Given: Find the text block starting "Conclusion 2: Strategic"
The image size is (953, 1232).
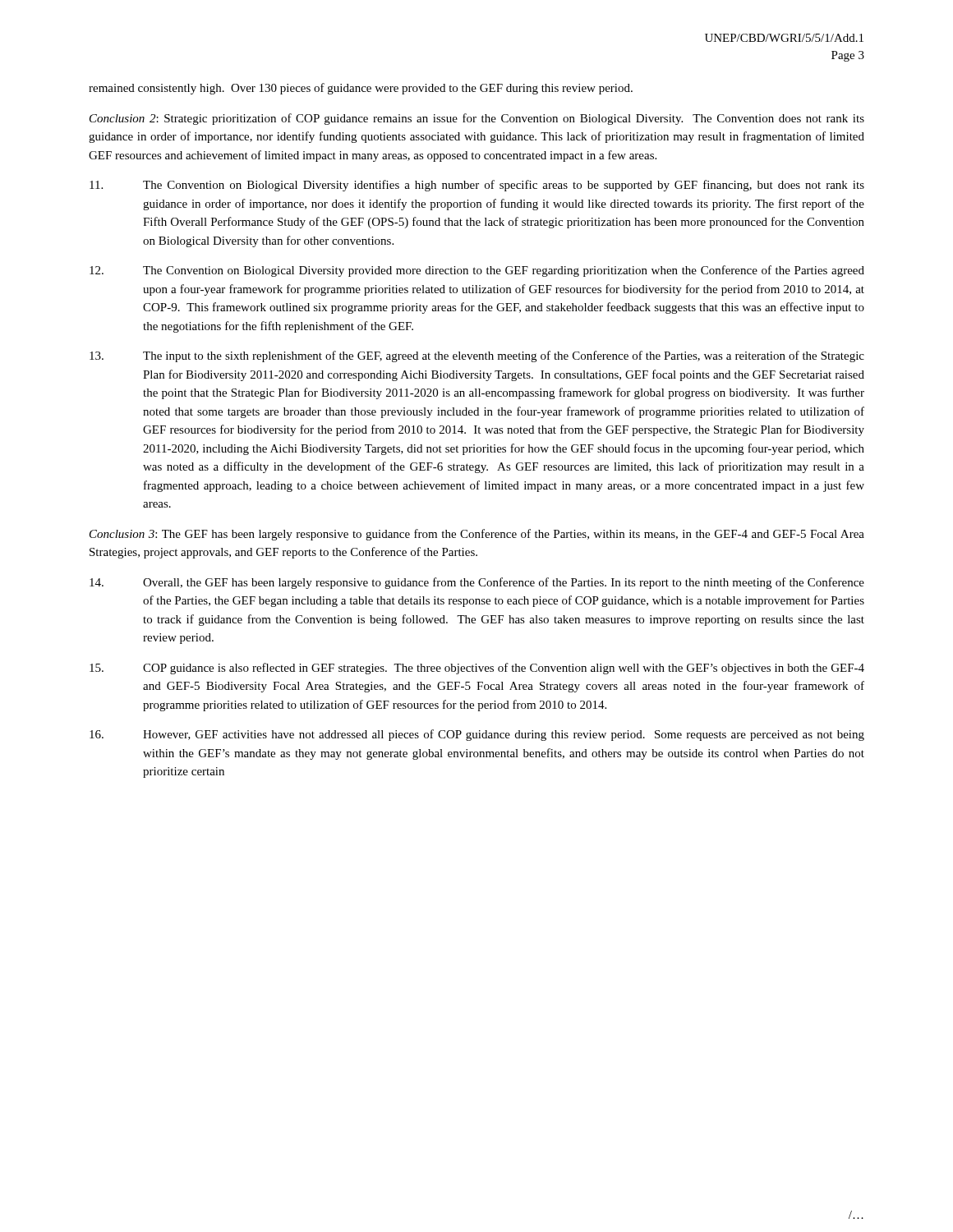Looking at the screenshot, I should [476, 136].
